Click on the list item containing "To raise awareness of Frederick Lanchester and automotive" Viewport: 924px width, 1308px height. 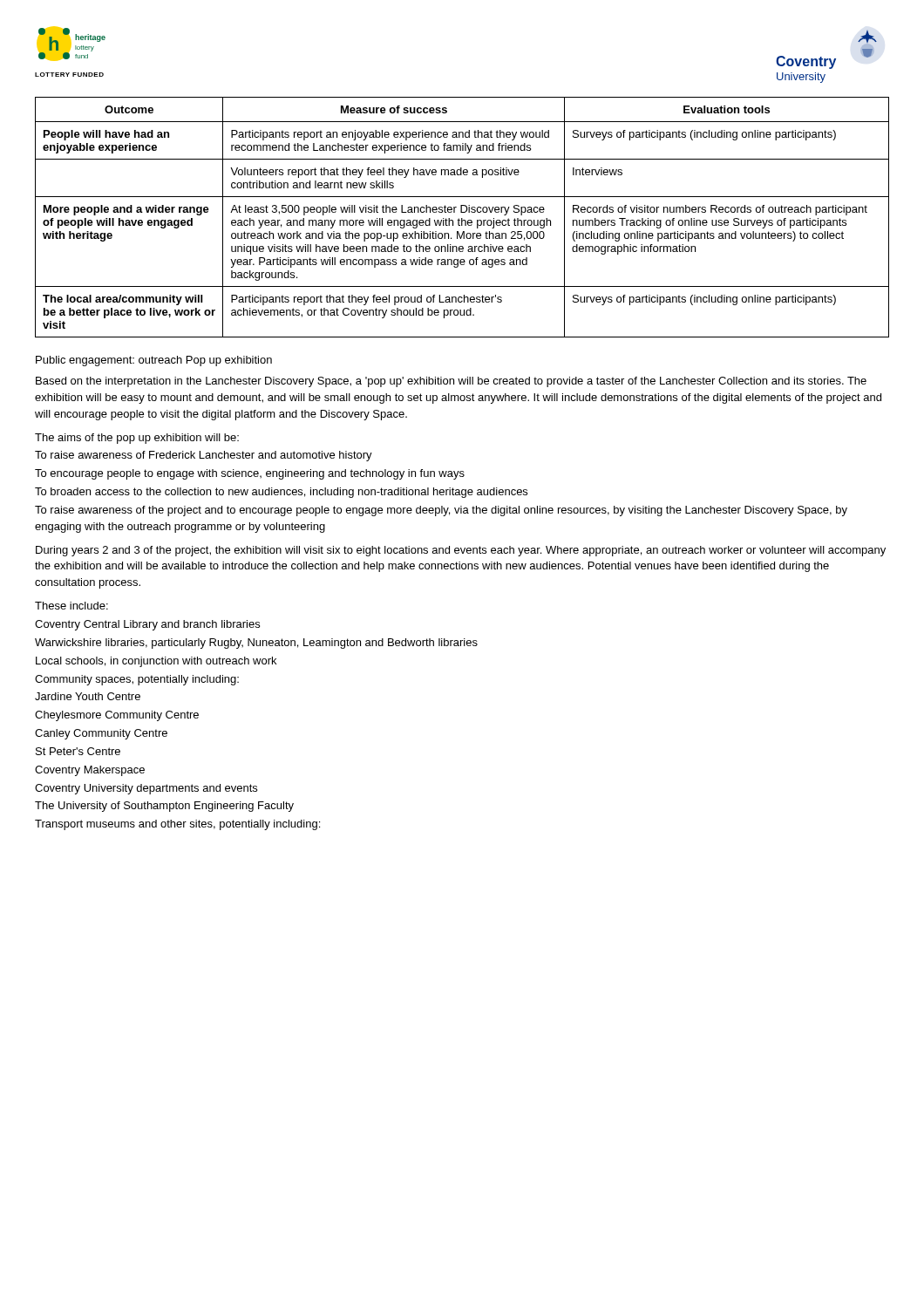click(203, 455)
